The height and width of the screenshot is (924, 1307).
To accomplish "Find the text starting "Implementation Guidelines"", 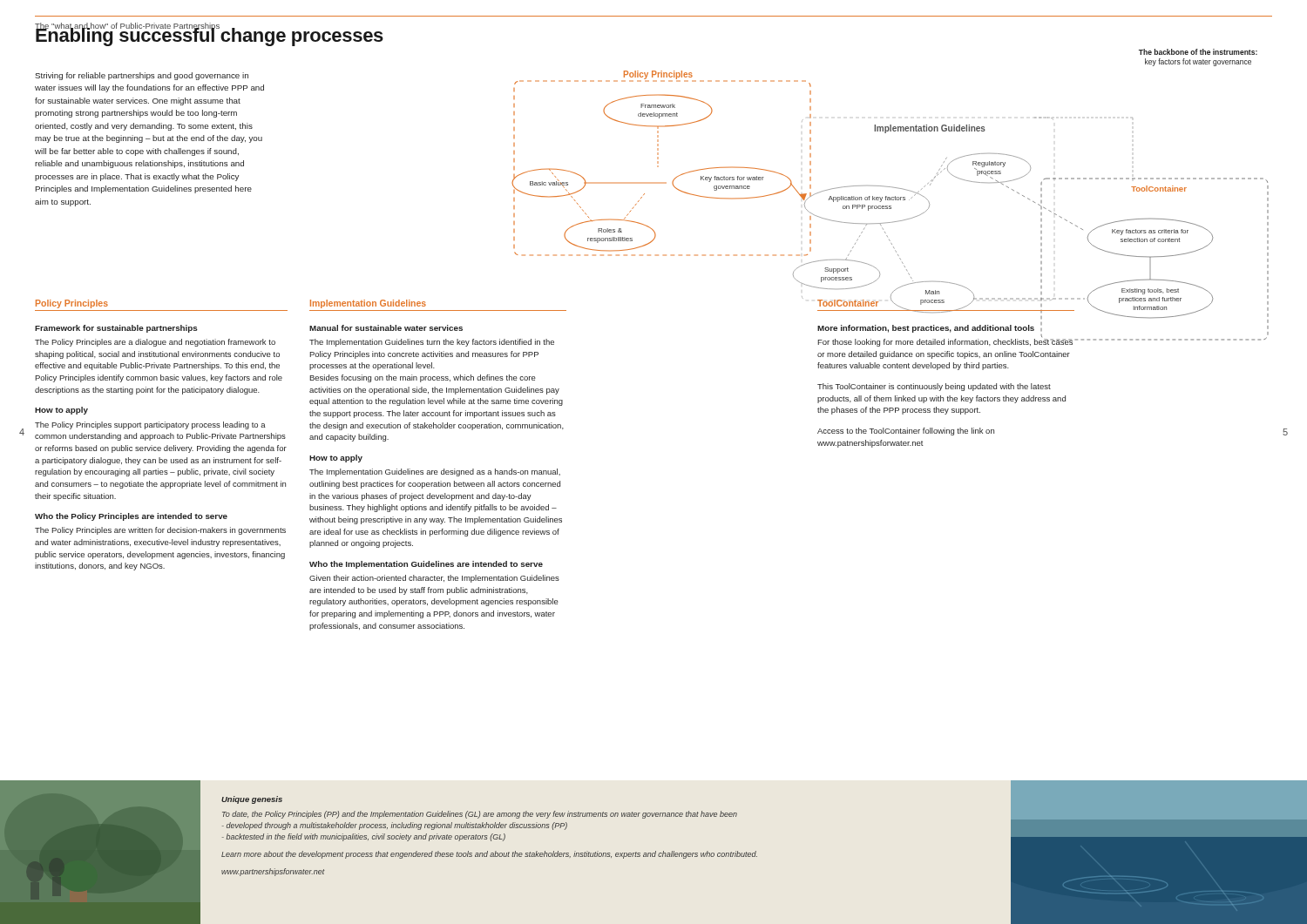I will pyautogui.click(x=368, y=303).
